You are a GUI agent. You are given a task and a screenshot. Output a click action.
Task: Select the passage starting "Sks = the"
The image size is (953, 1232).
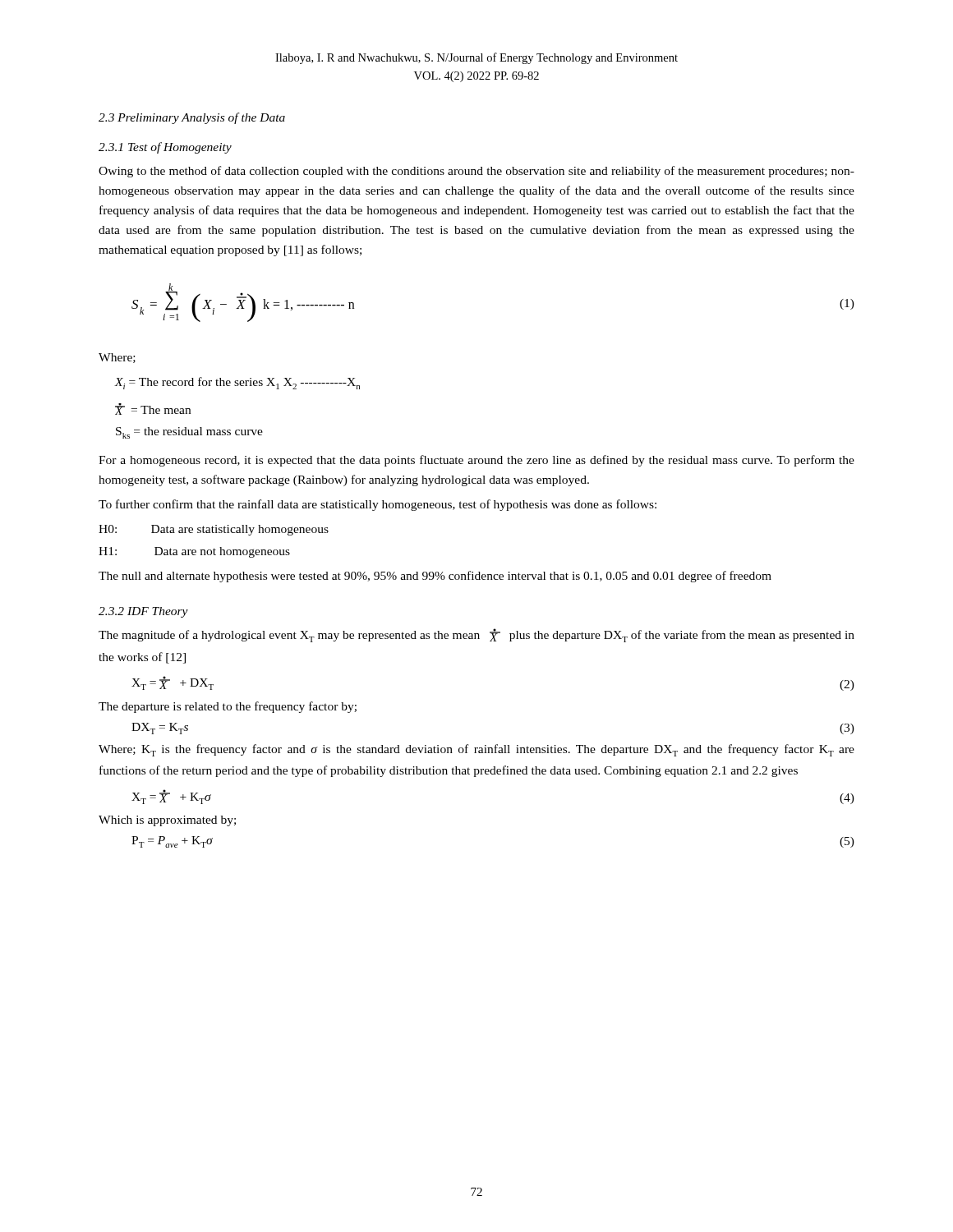click(189, 432)
